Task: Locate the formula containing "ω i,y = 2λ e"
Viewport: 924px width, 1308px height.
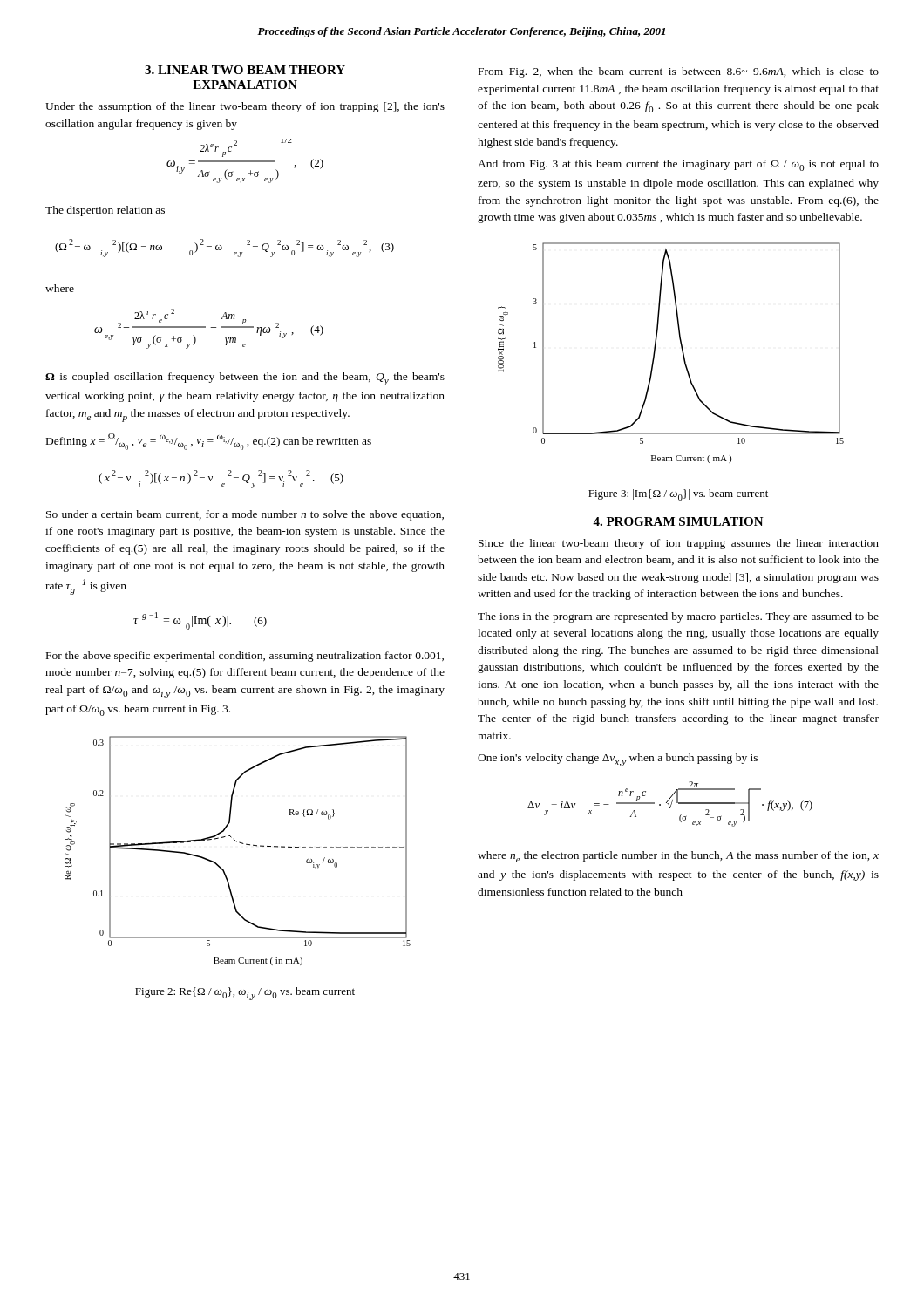Action: pos(245,165)
